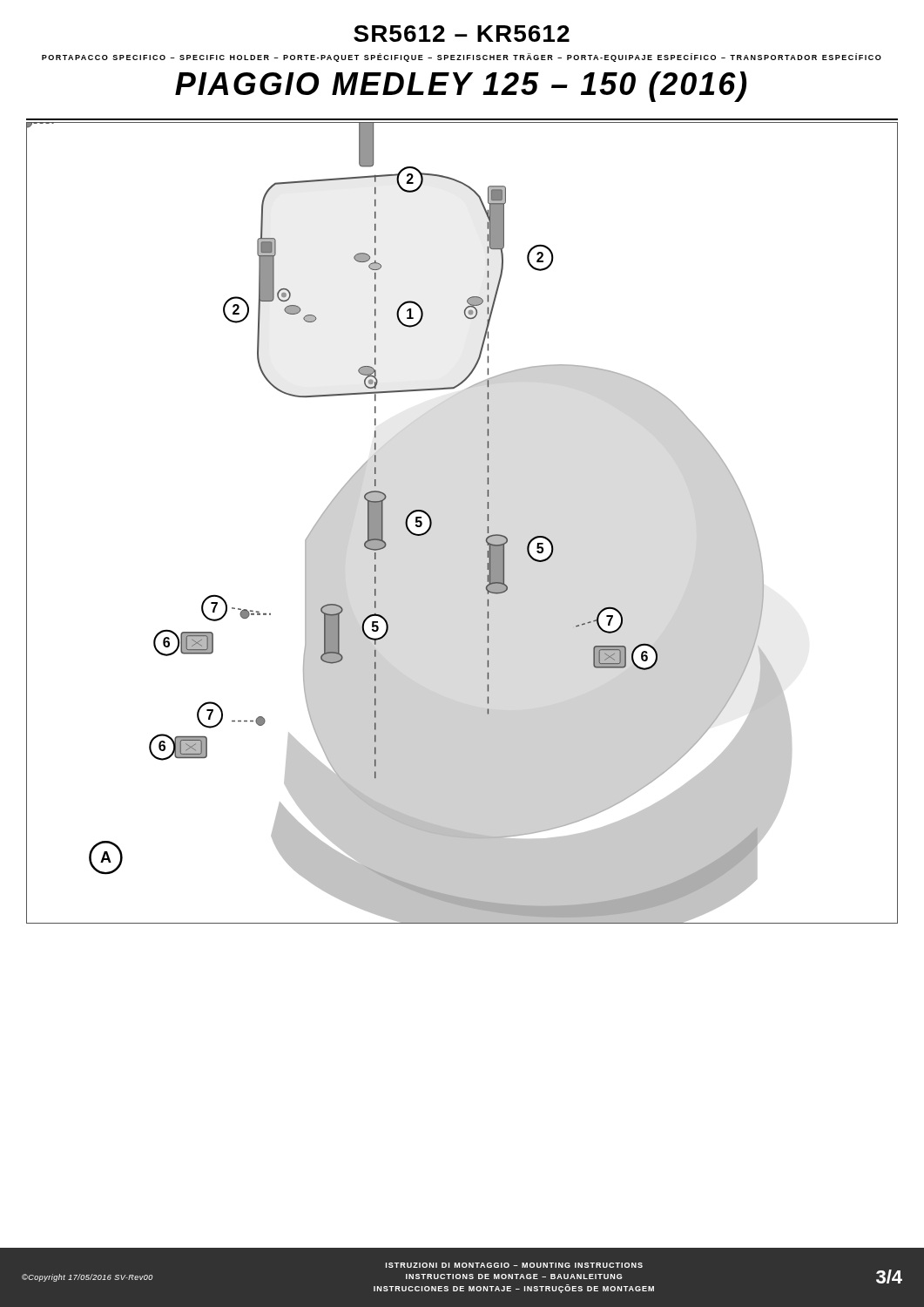The height and width of the screenshot is (1307, 924).
Task: Where does it say "SR5612 – KR5612"?
Action: pos(462,34)
